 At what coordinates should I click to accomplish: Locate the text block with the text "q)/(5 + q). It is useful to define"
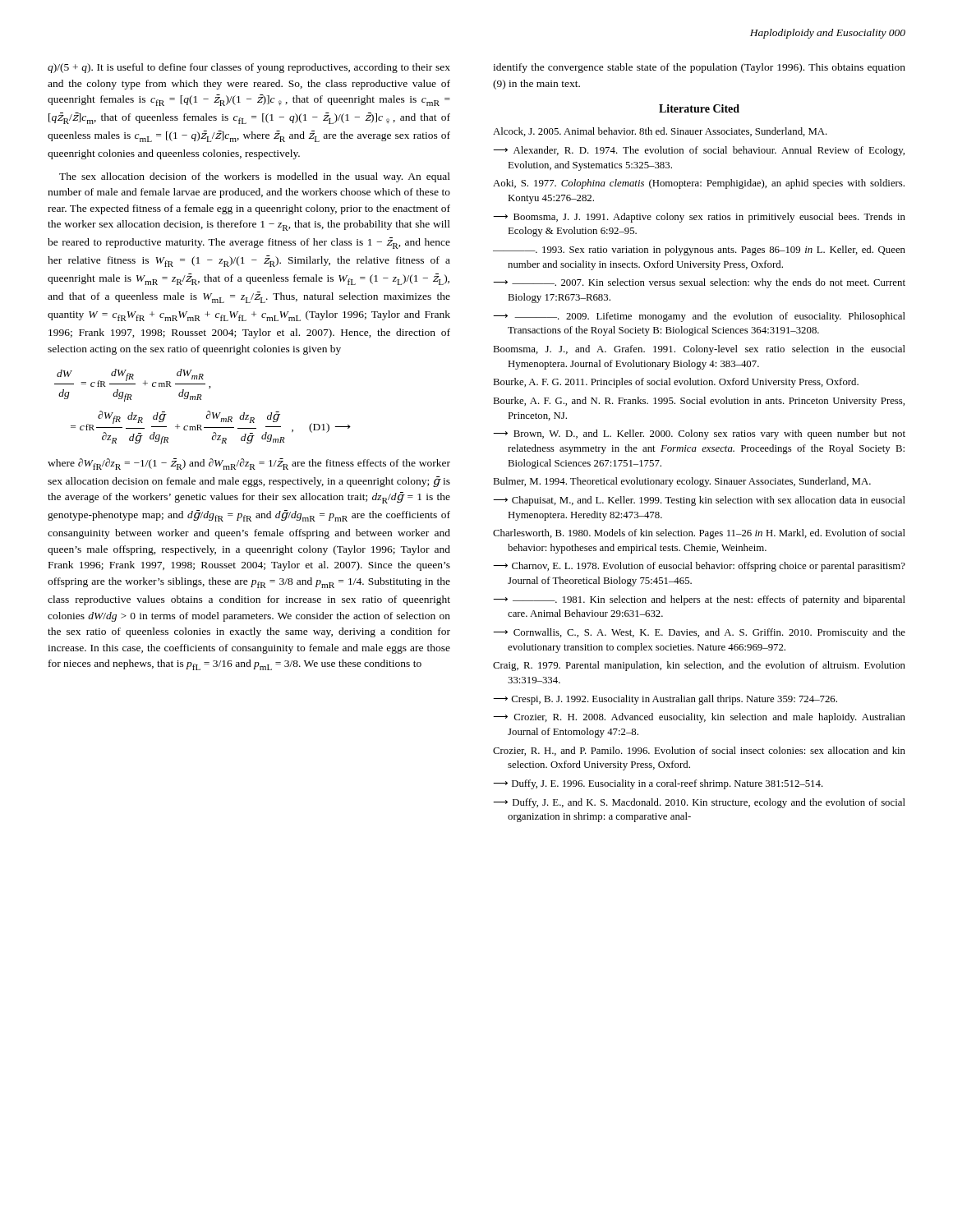[249, 110]
